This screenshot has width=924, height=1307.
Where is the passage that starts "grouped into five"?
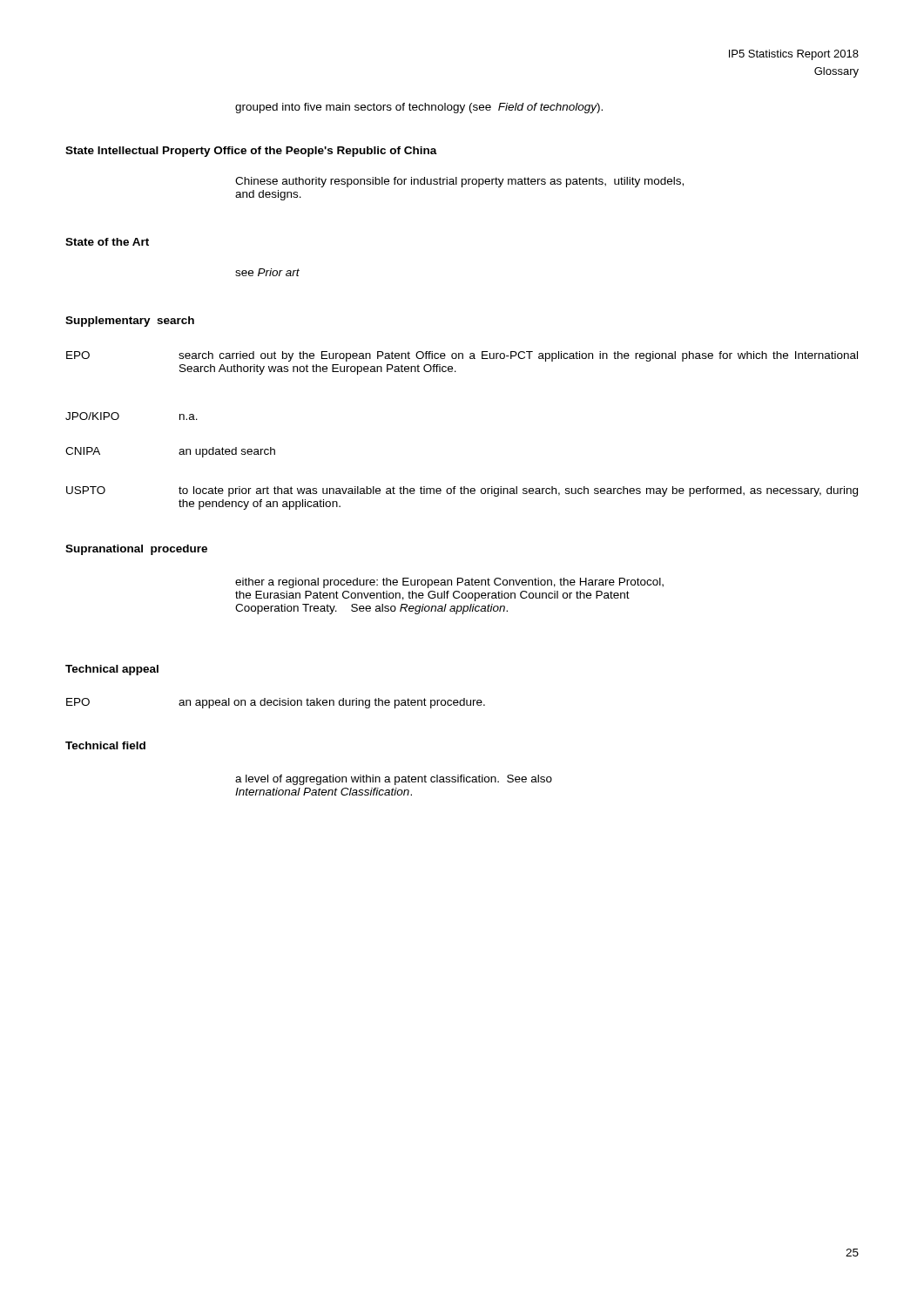coord(419,107)
